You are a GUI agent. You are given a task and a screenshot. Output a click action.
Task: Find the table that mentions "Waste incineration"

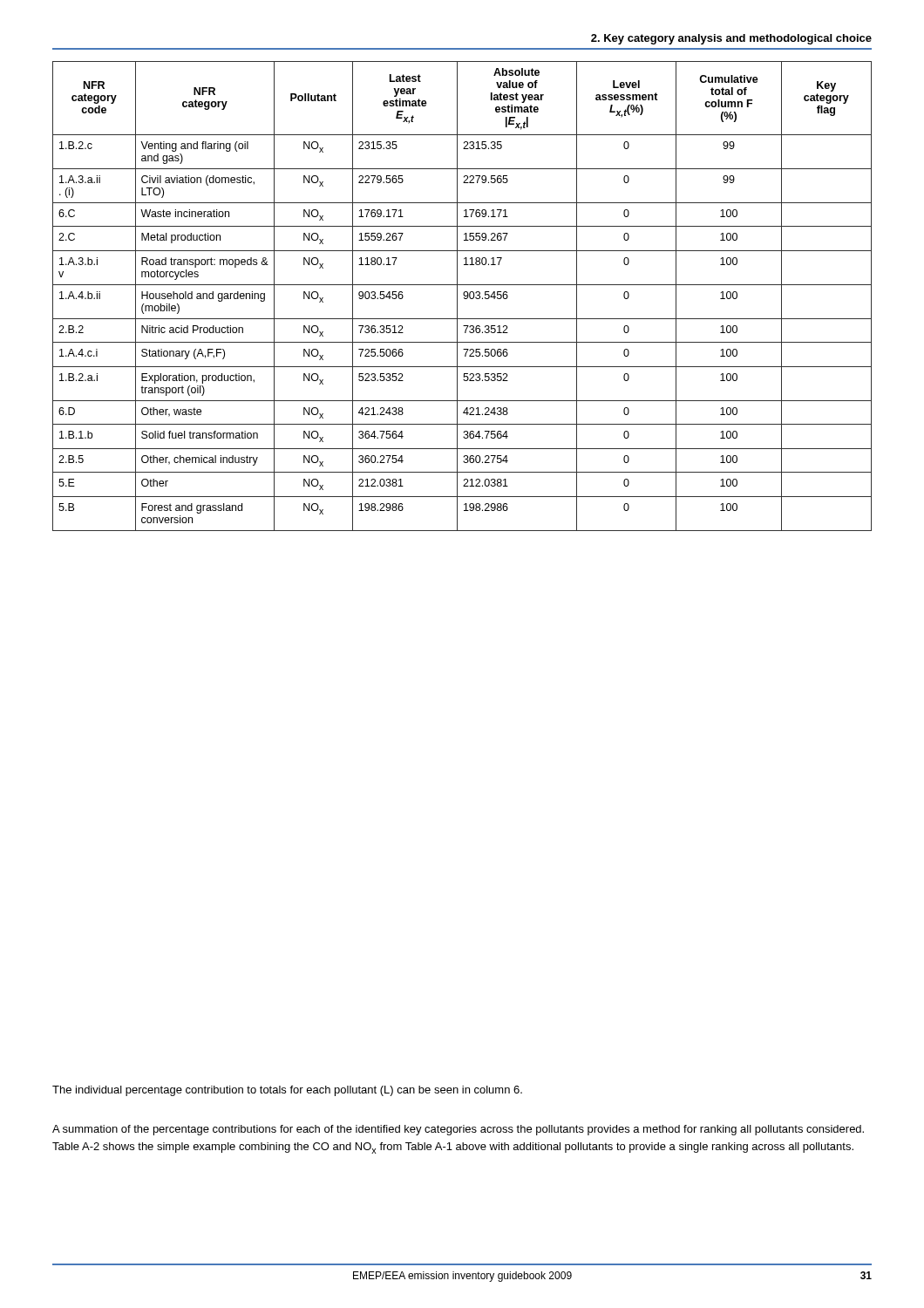point(462,296)
